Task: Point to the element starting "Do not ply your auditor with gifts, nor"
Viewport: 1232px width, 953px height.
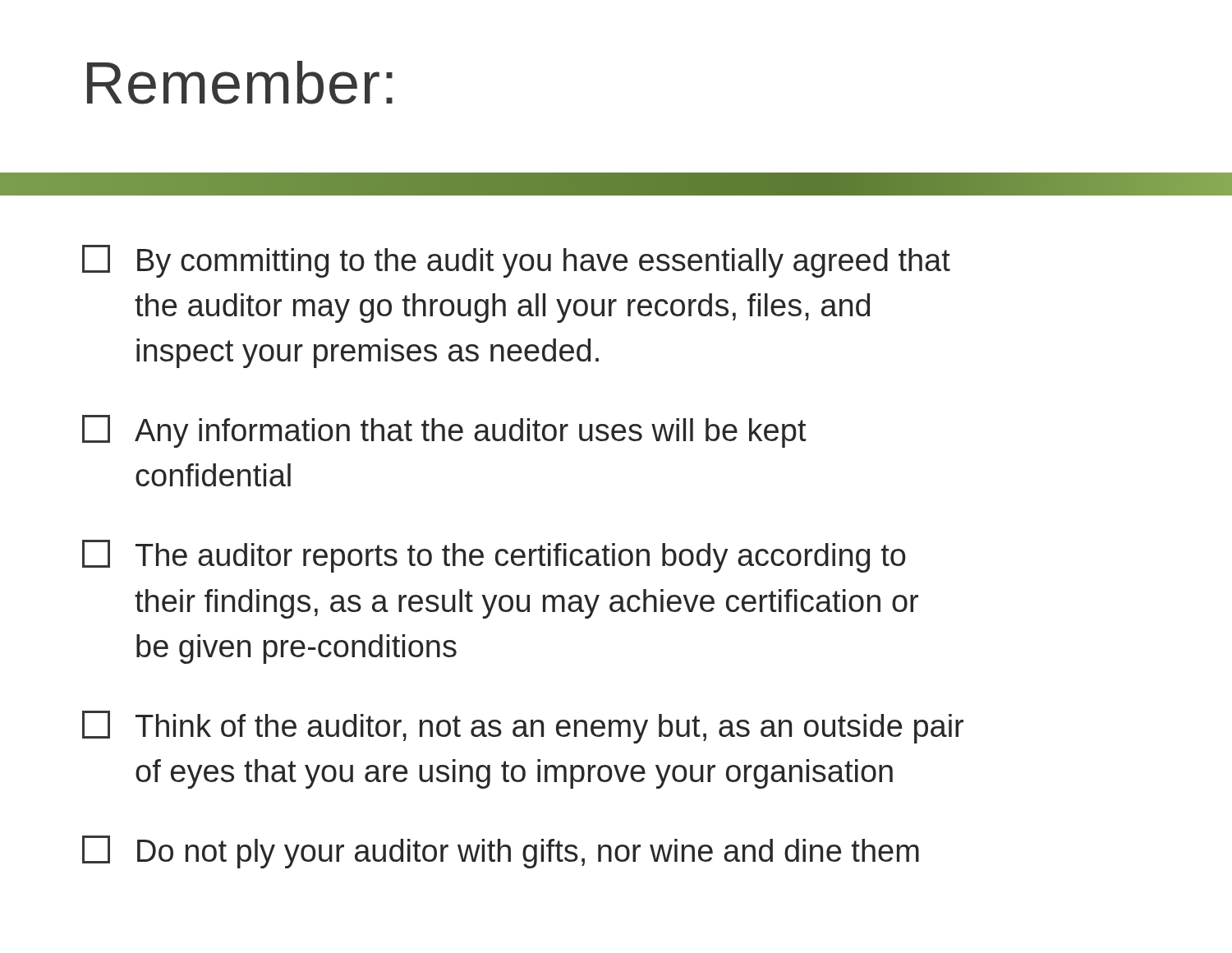Action: (x=501, y=852)
